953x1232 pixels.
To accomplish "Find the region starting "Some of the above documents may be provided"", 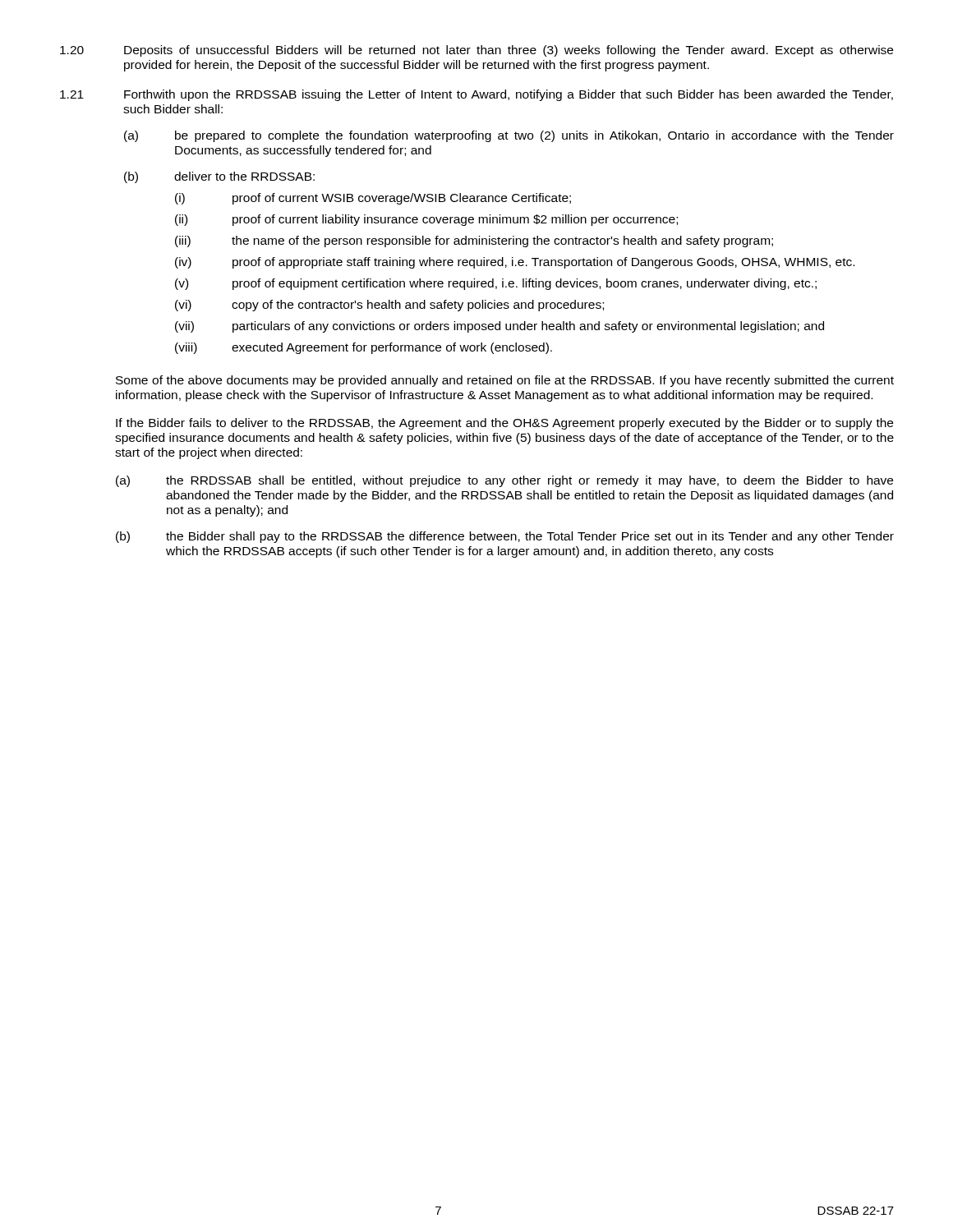I will tap(504, 387).
